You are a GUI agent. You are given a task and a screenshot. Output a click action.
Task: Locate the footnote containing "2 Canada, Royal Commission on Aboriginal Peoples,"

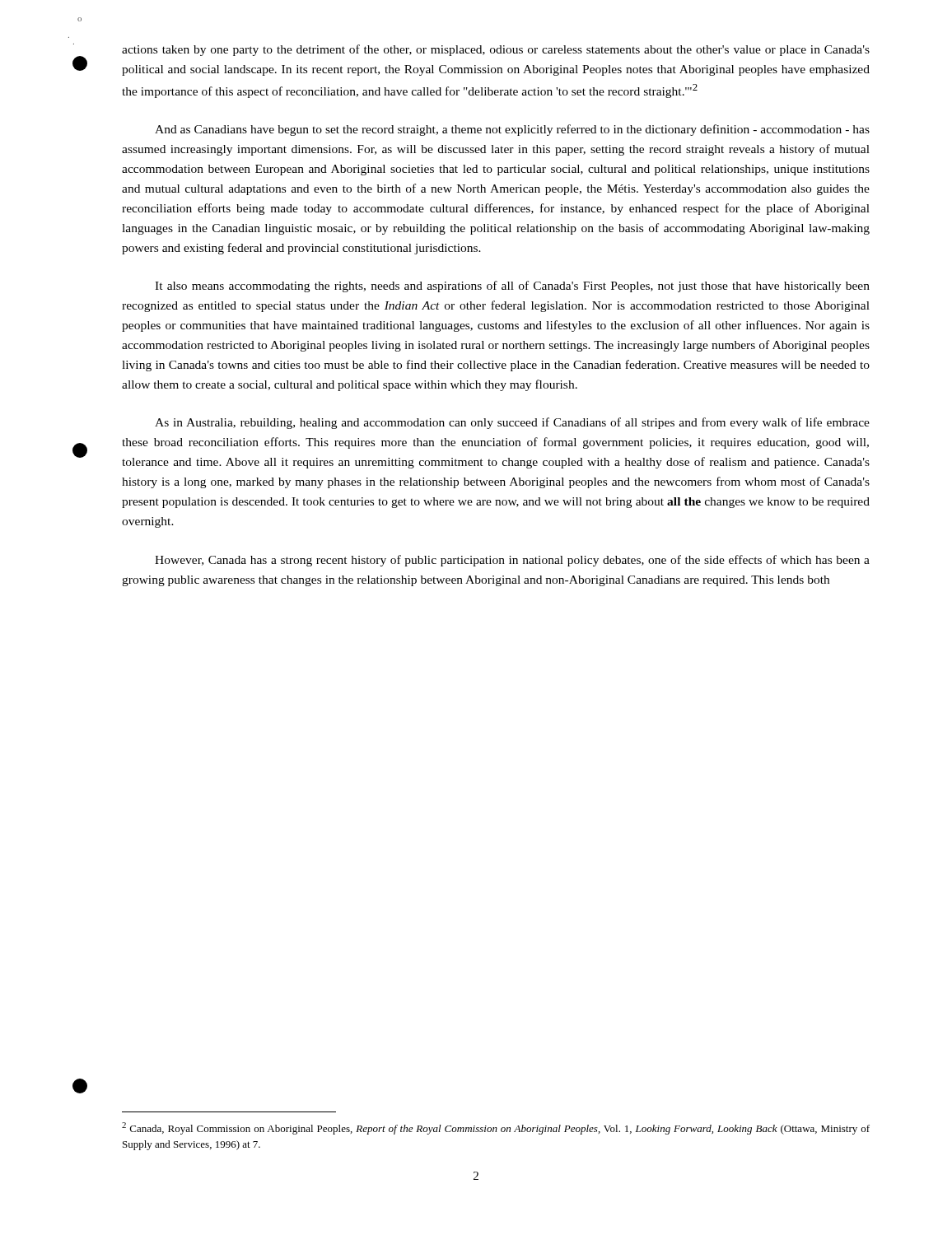coord(496,1135)
